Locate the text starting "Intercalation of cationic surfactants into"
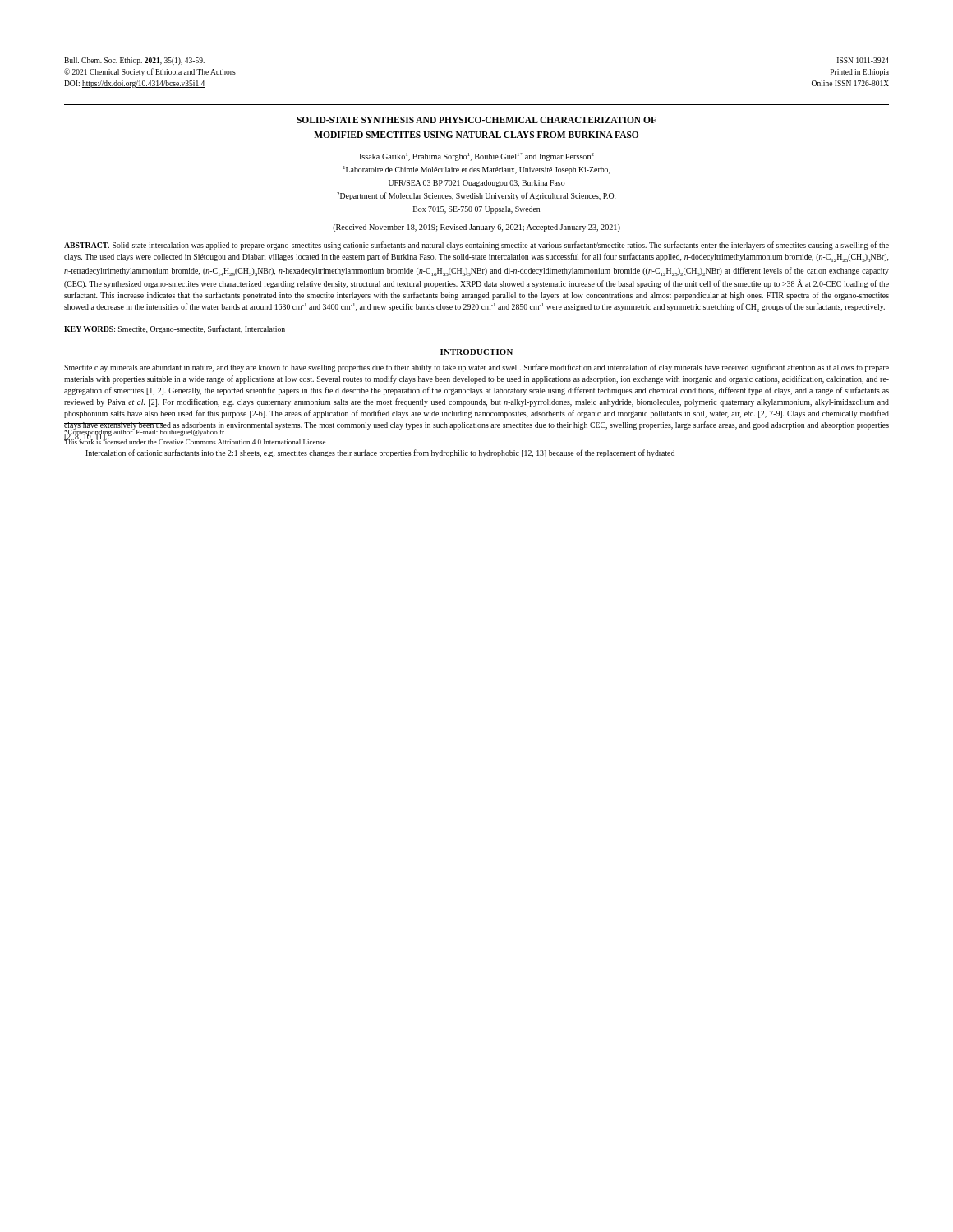Image resolution: width=953 pixels, height=1232 pixels. coord(380,453)
